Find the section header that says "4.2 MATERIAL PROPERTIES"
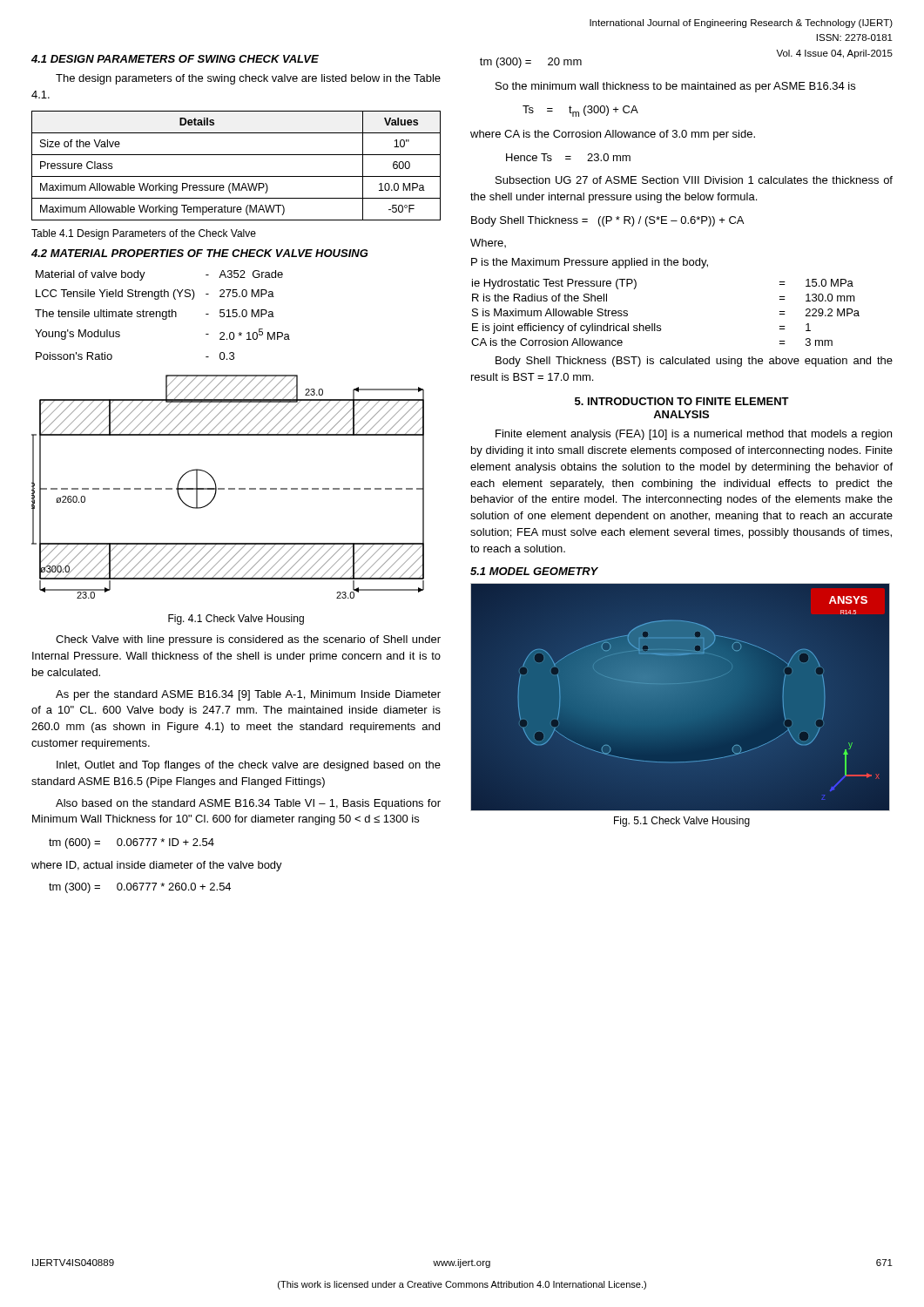Viewport: 924px width, 1307px height. click(200, 253)
